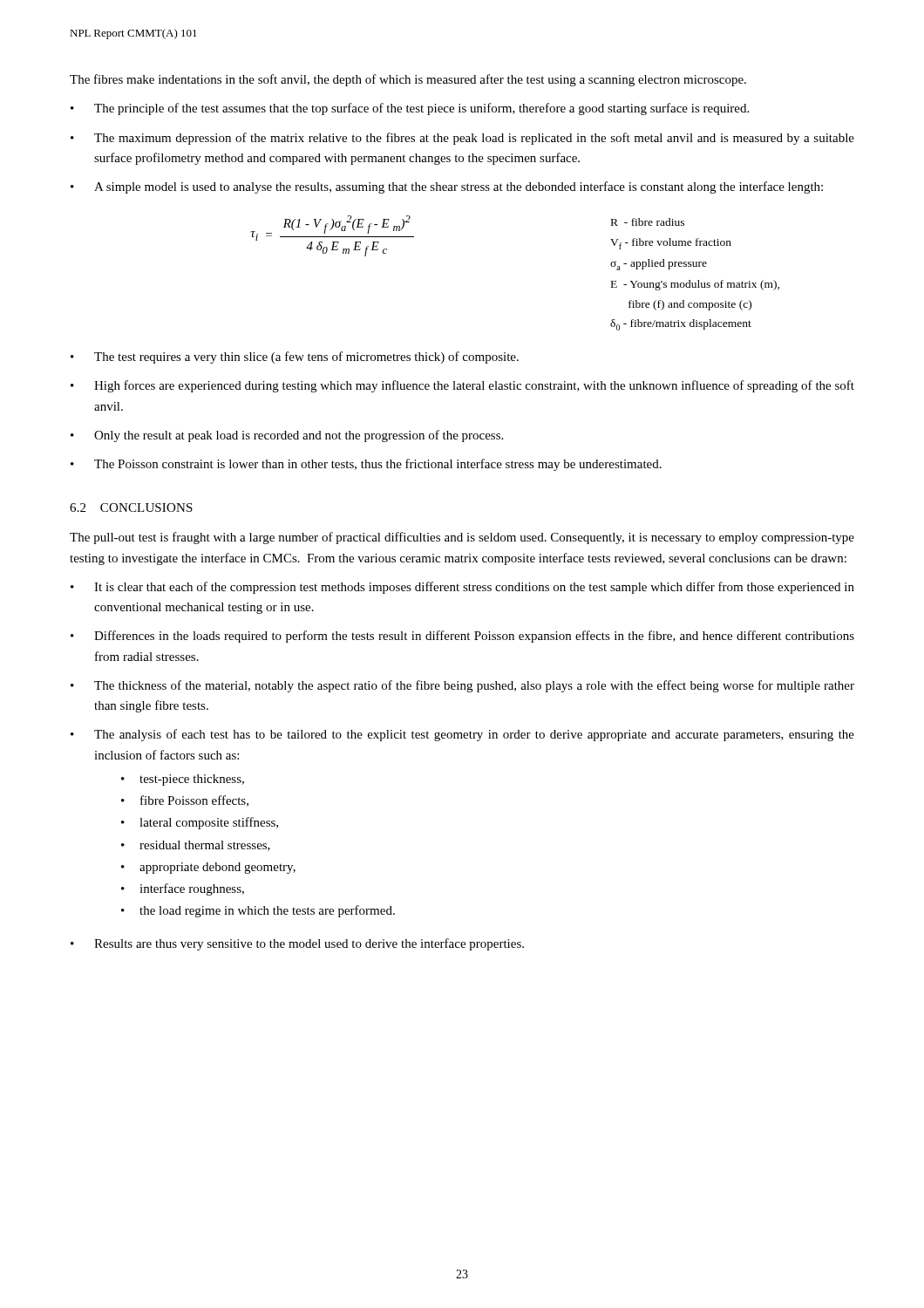Find the text block starting "• The principle of the test assumes"

tap(462, 109)
